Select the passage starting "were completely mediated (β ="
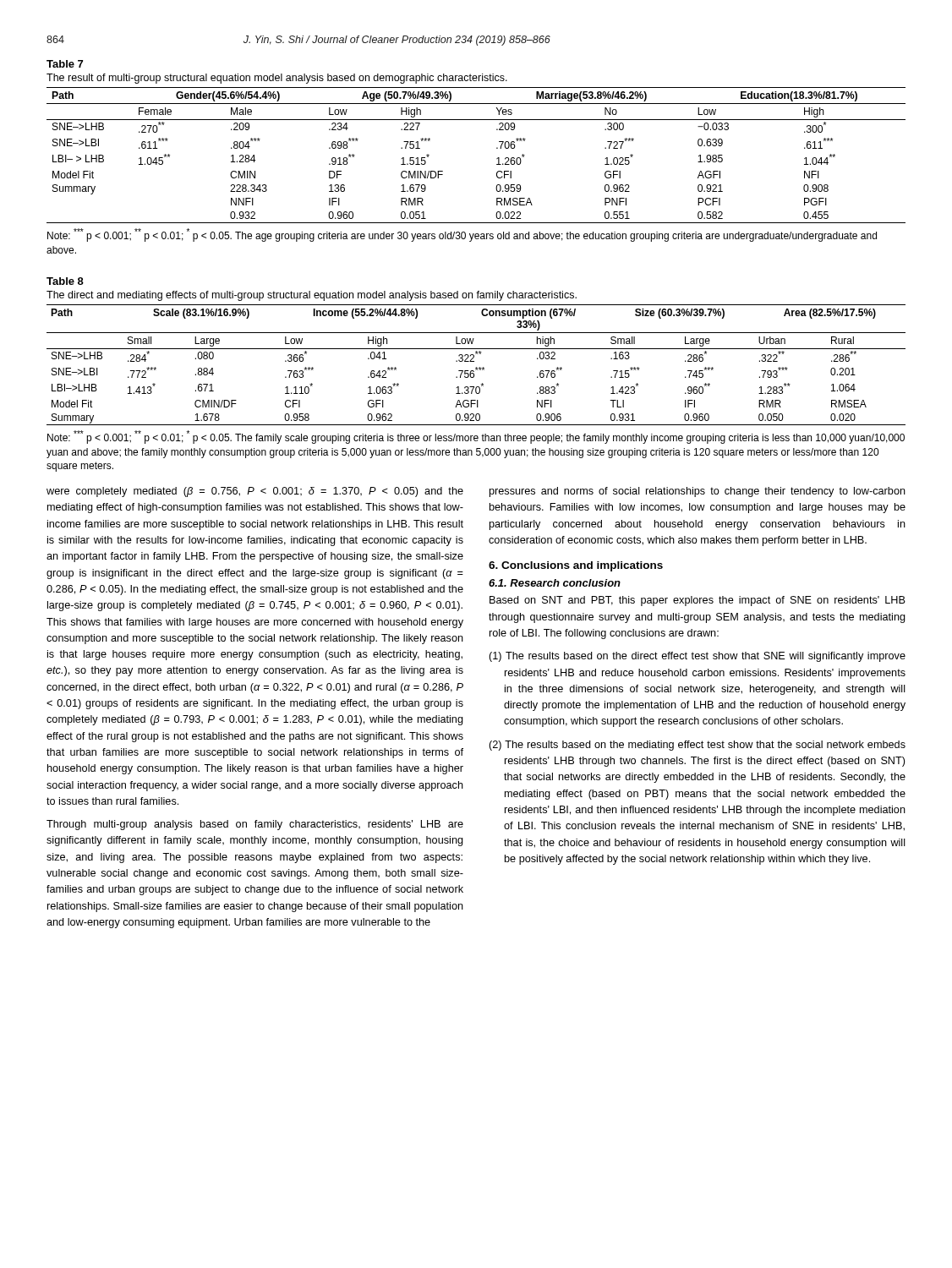This screenshot has width=952, height=1268. pyautogui.click(x=255, y=646)
